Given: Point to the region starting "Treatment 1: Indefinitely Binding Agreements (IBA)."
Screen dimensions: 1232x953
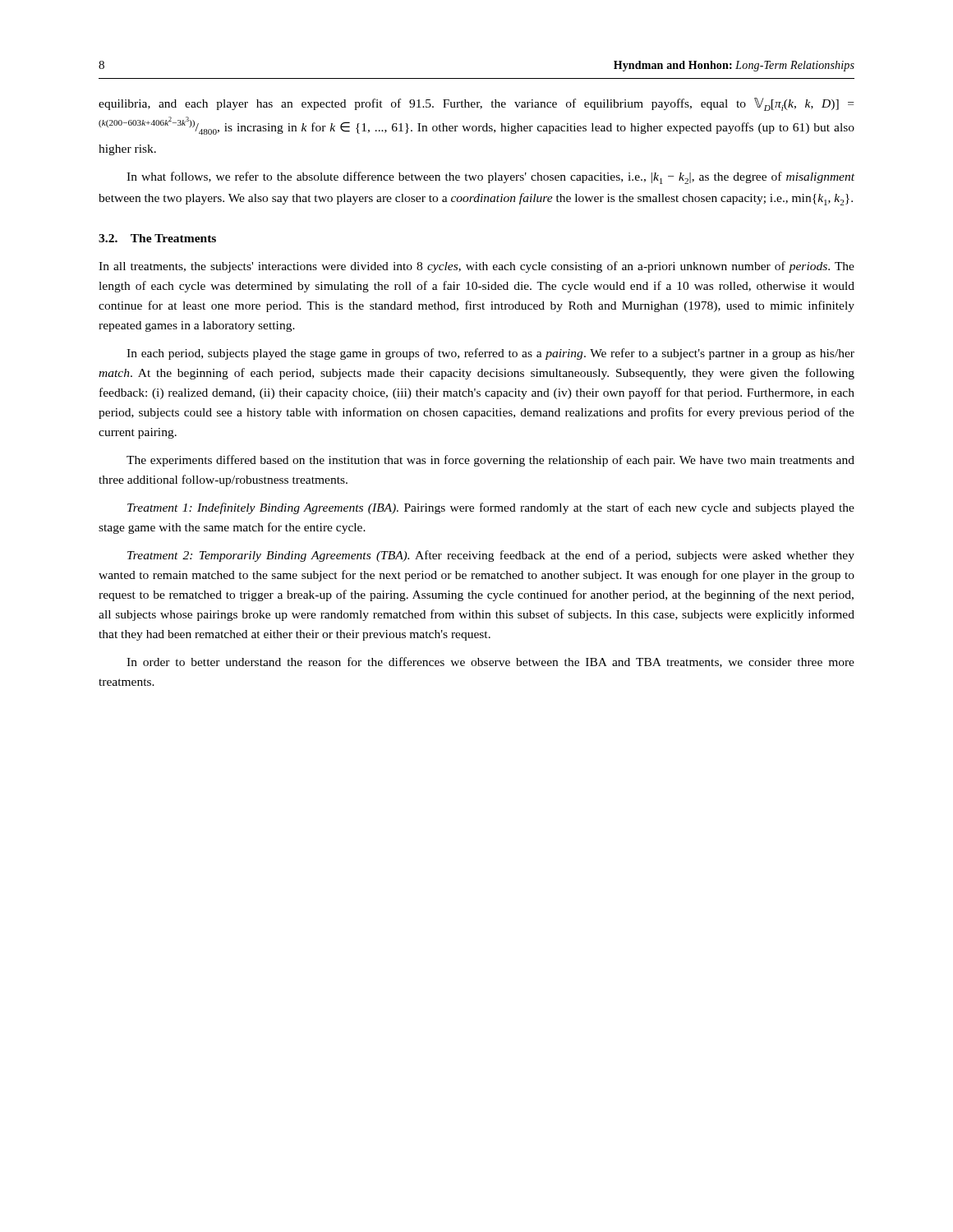Looking at the screenshot, I should (476, 517).
